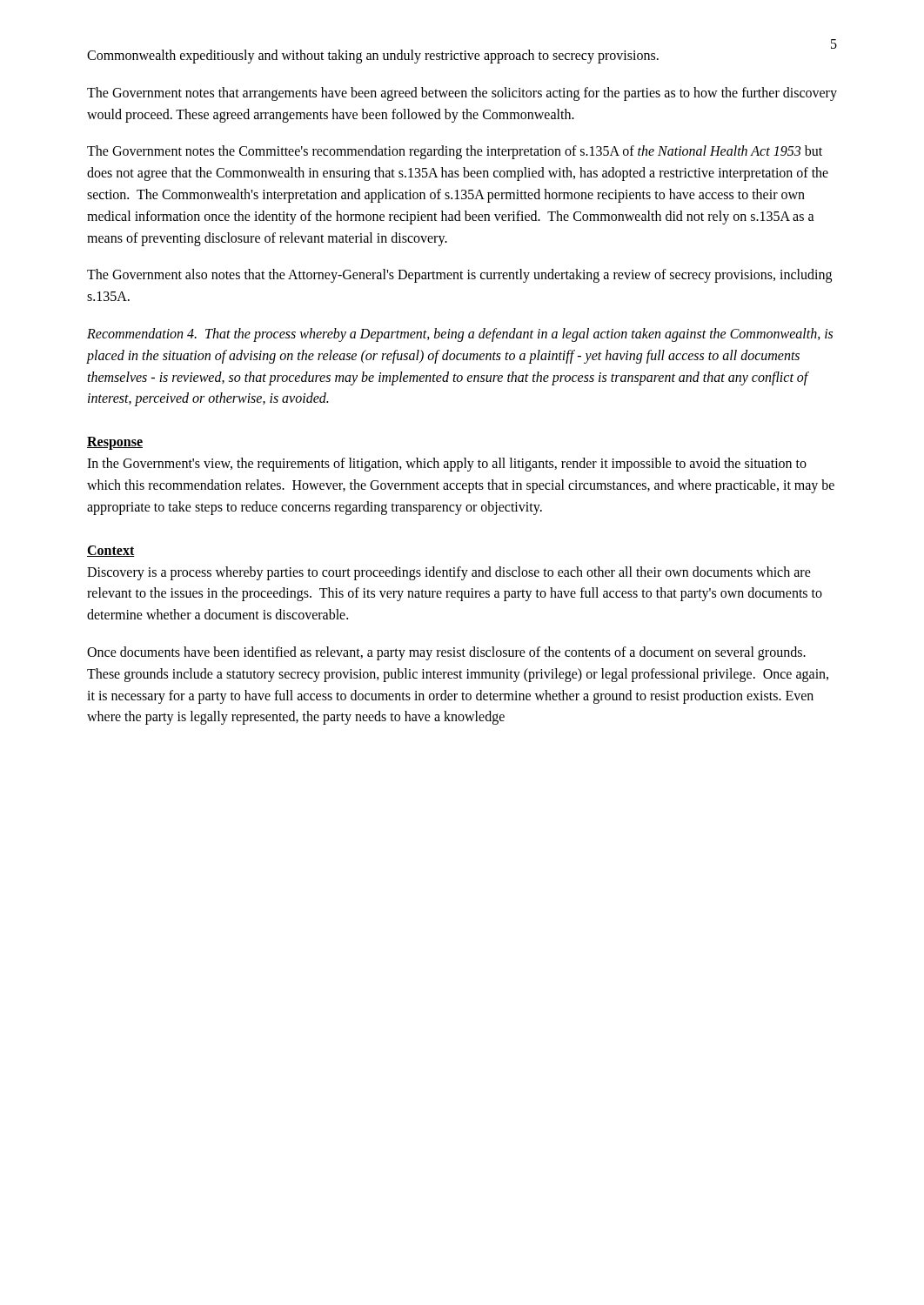Select the region starting "The Government also notes that the"
Viewport: 924px width, 1305px height.
point(460,286)
